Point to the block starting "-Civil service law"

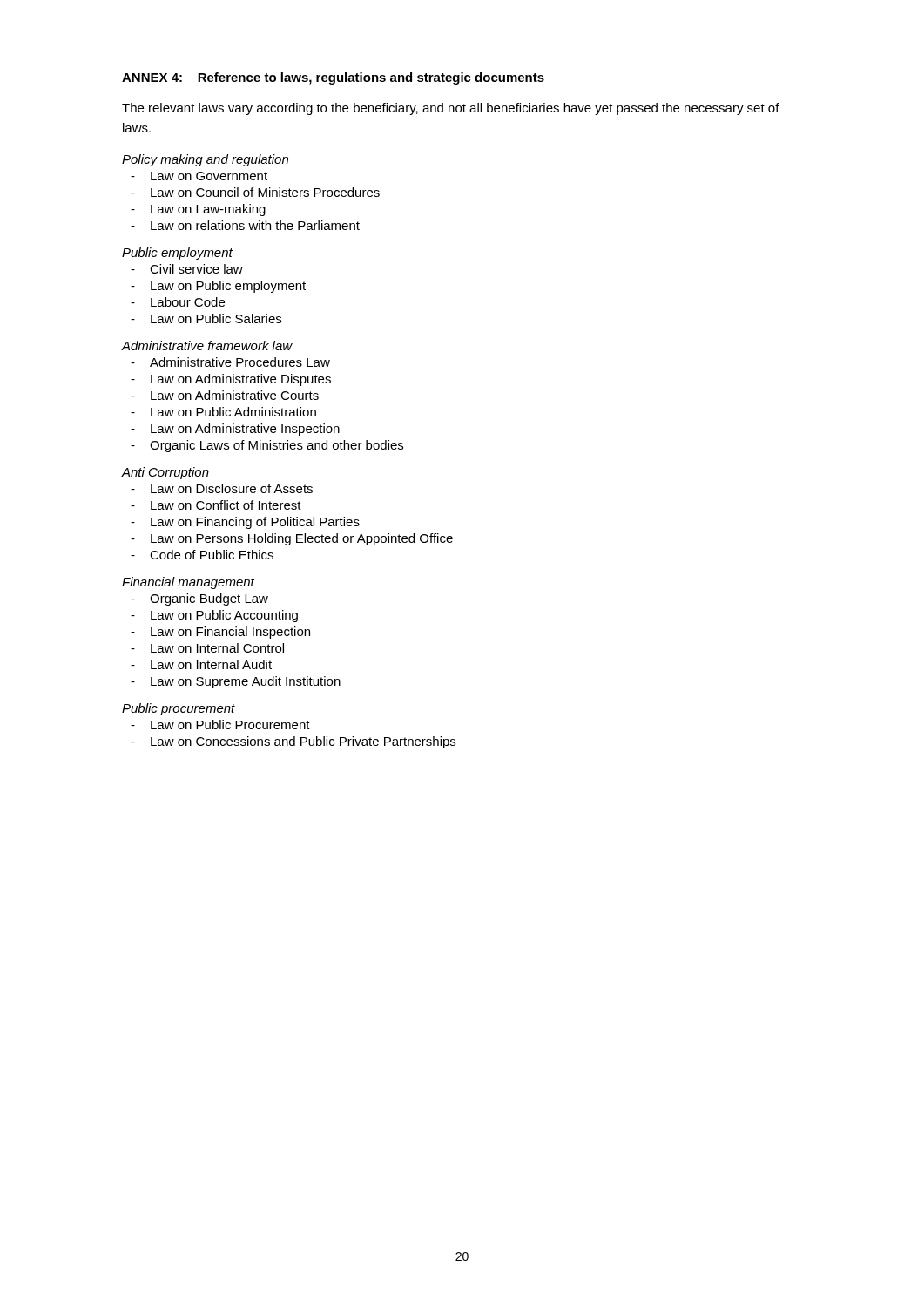(187, 269)
